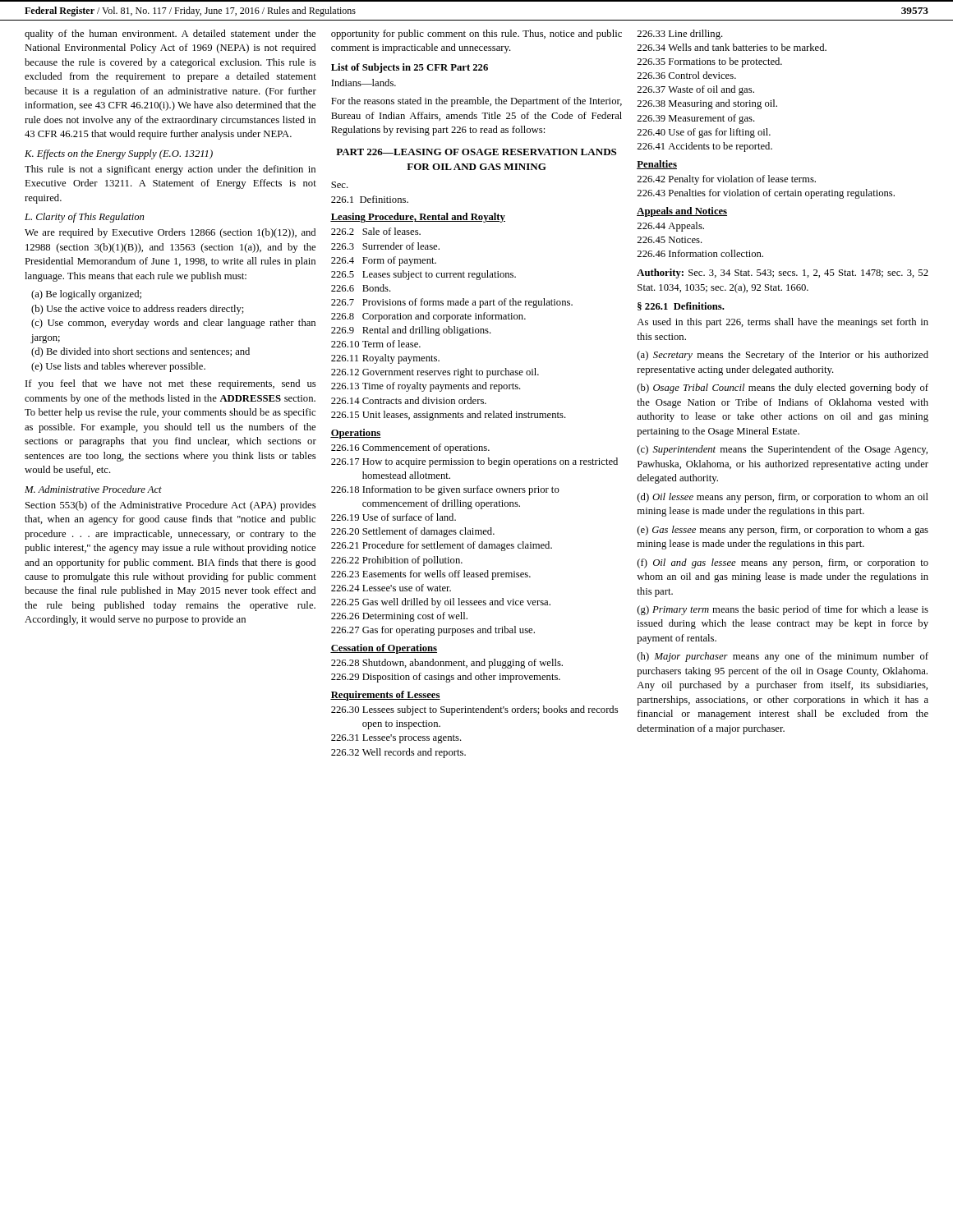Locate the table with the text "42Penalty for violation of lease"
The image size is (953, 1232).
coord(783,186)
